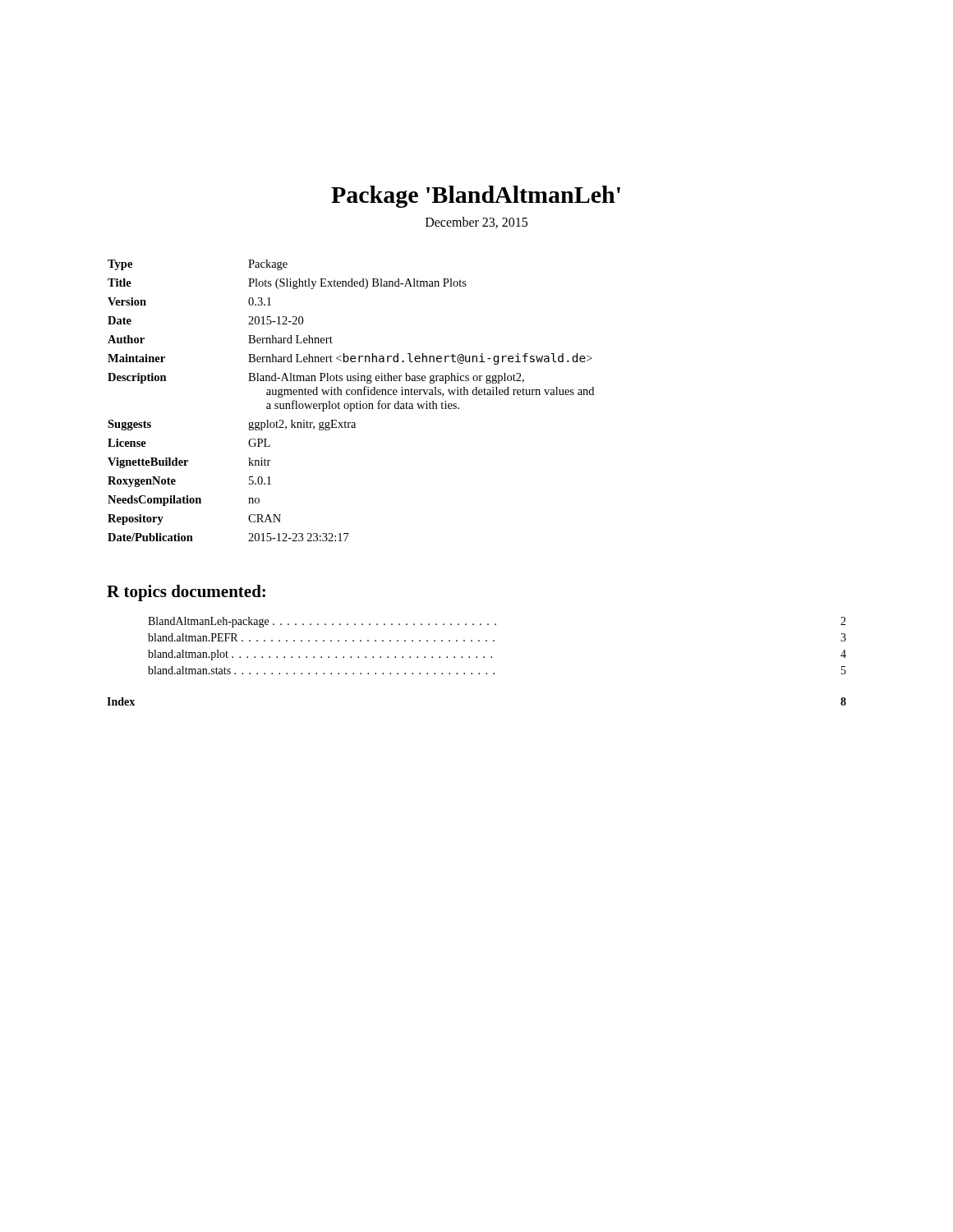Select the text containing "Suggests ggplot2, knitr, ggExtra"
The width and height of the screenshot is (953, 1232).
tap(129, 425)
